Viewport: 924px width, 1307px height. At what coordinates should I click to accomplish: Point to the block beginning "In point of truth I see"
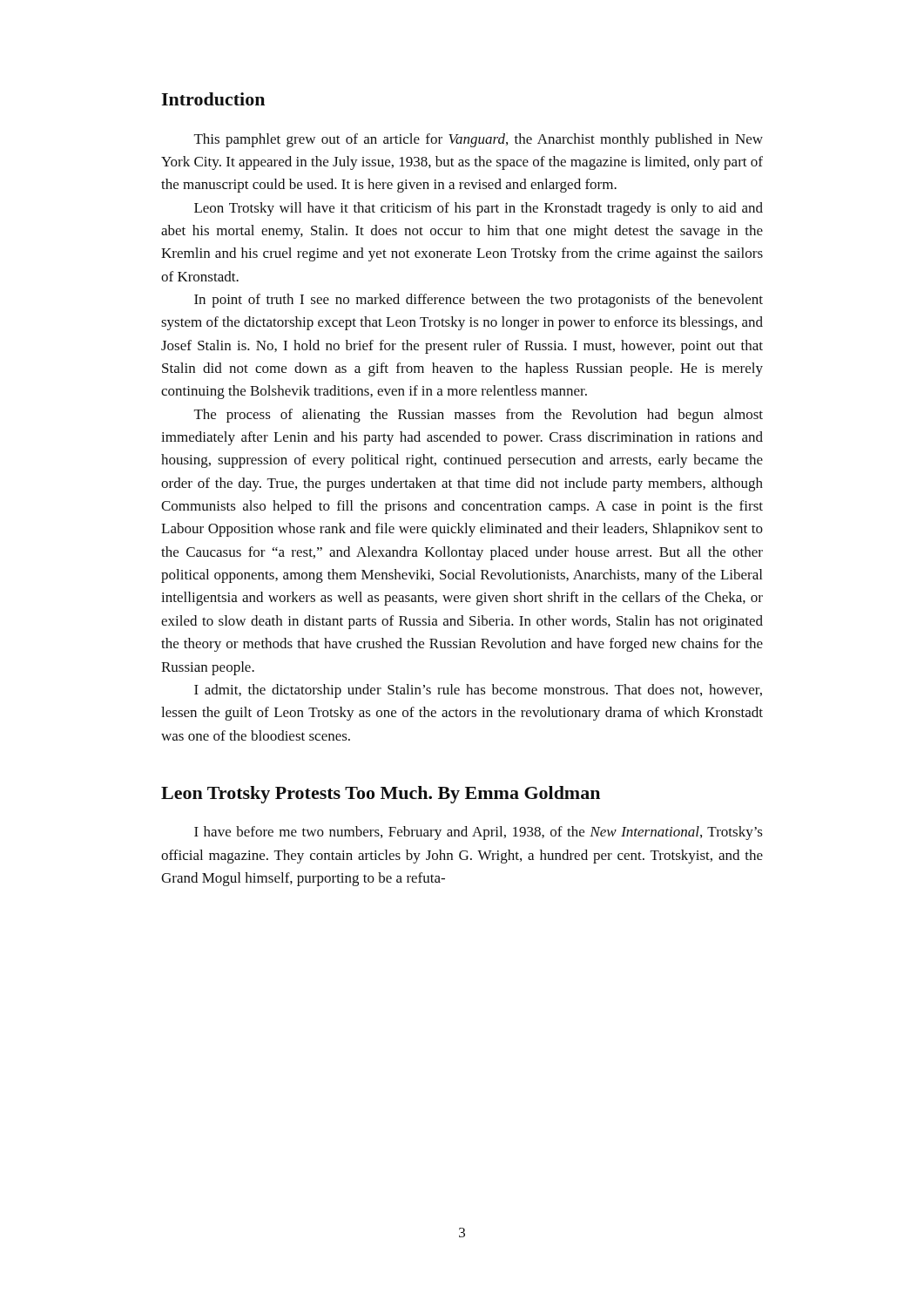(x=462, y=345)
